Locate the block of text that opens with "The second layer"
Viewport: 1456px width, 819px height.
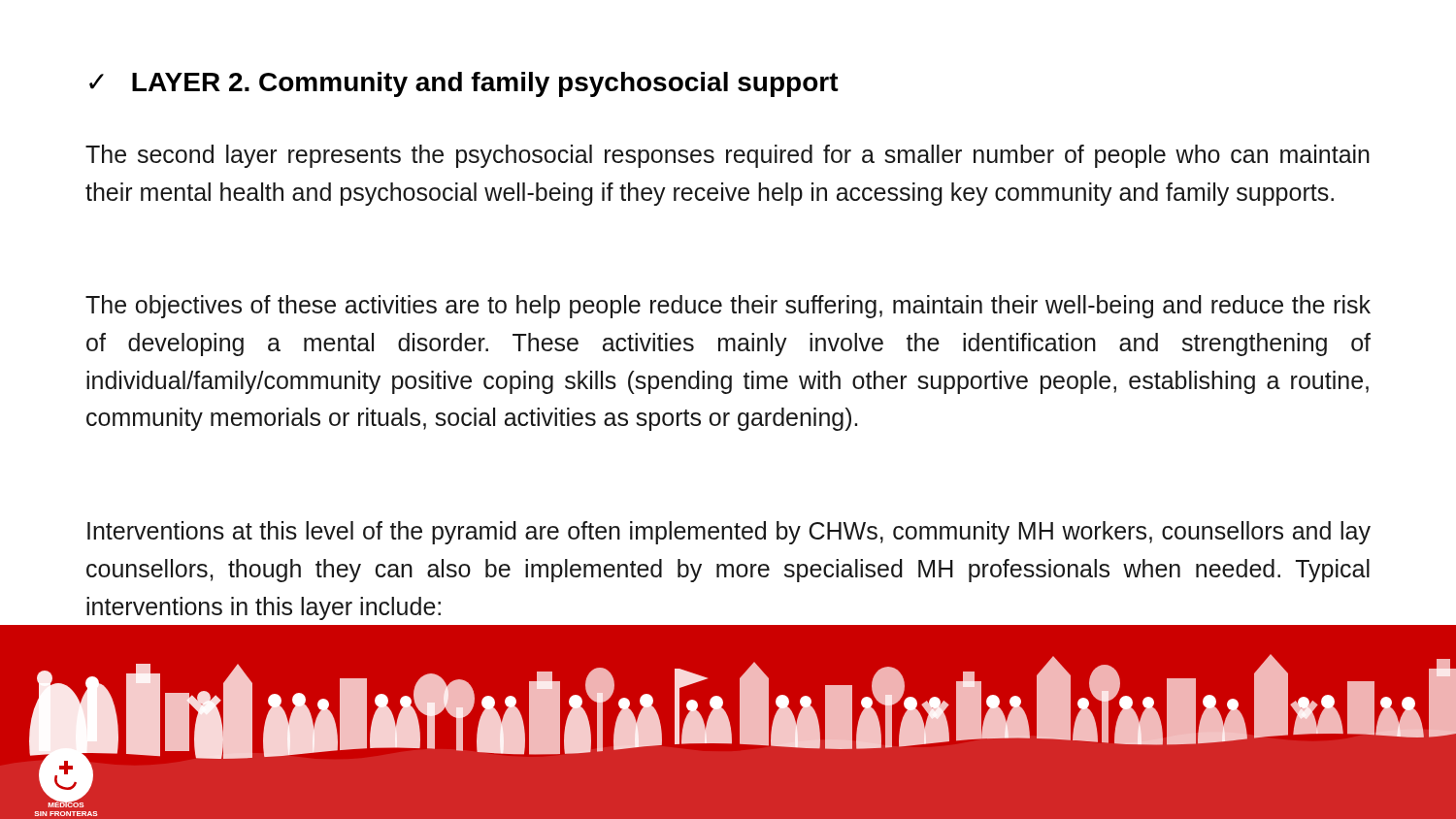click(728, 173)
